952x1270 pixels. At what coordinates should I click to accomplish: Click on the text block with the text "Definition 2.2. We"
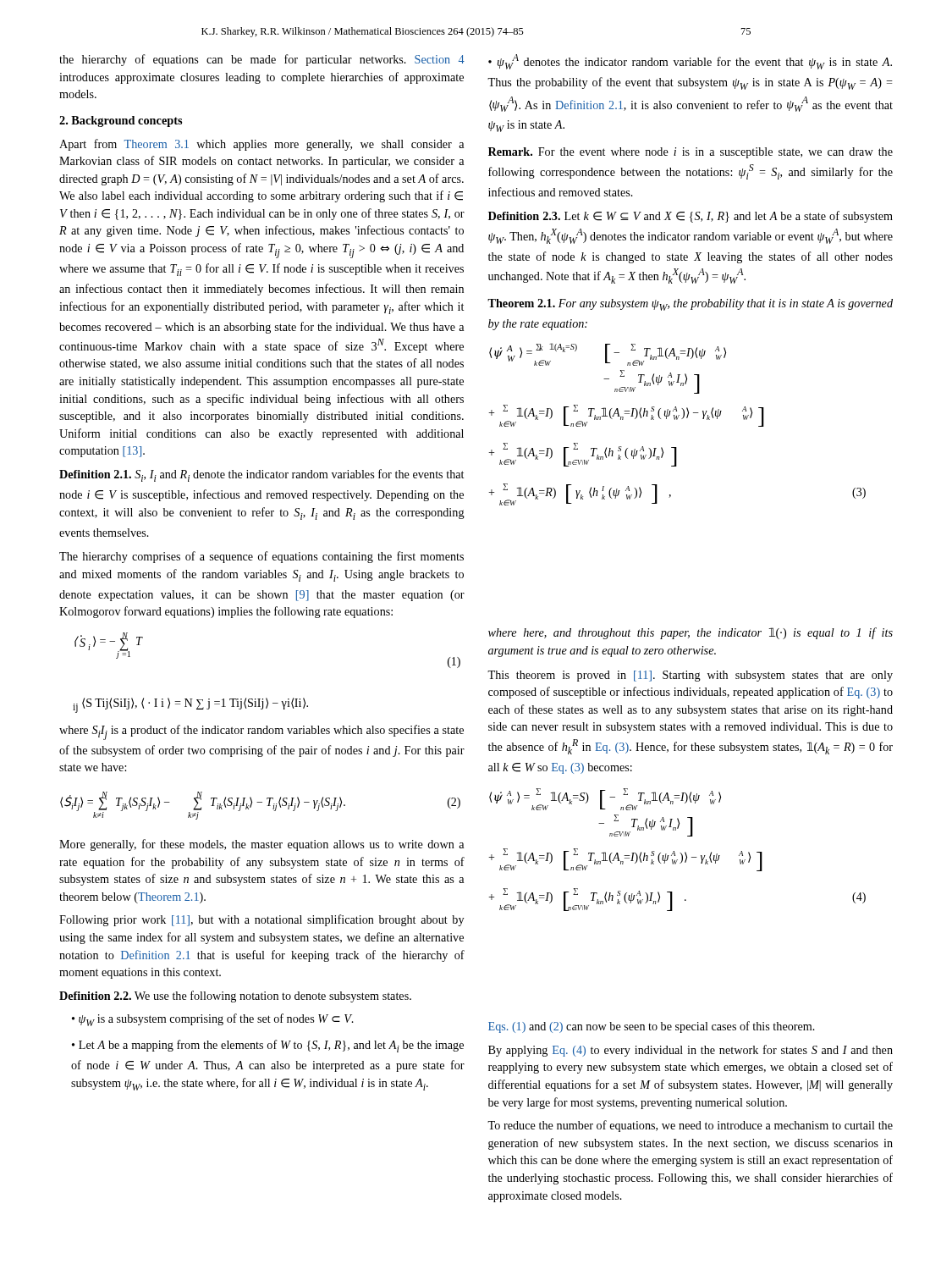[262, 996]
